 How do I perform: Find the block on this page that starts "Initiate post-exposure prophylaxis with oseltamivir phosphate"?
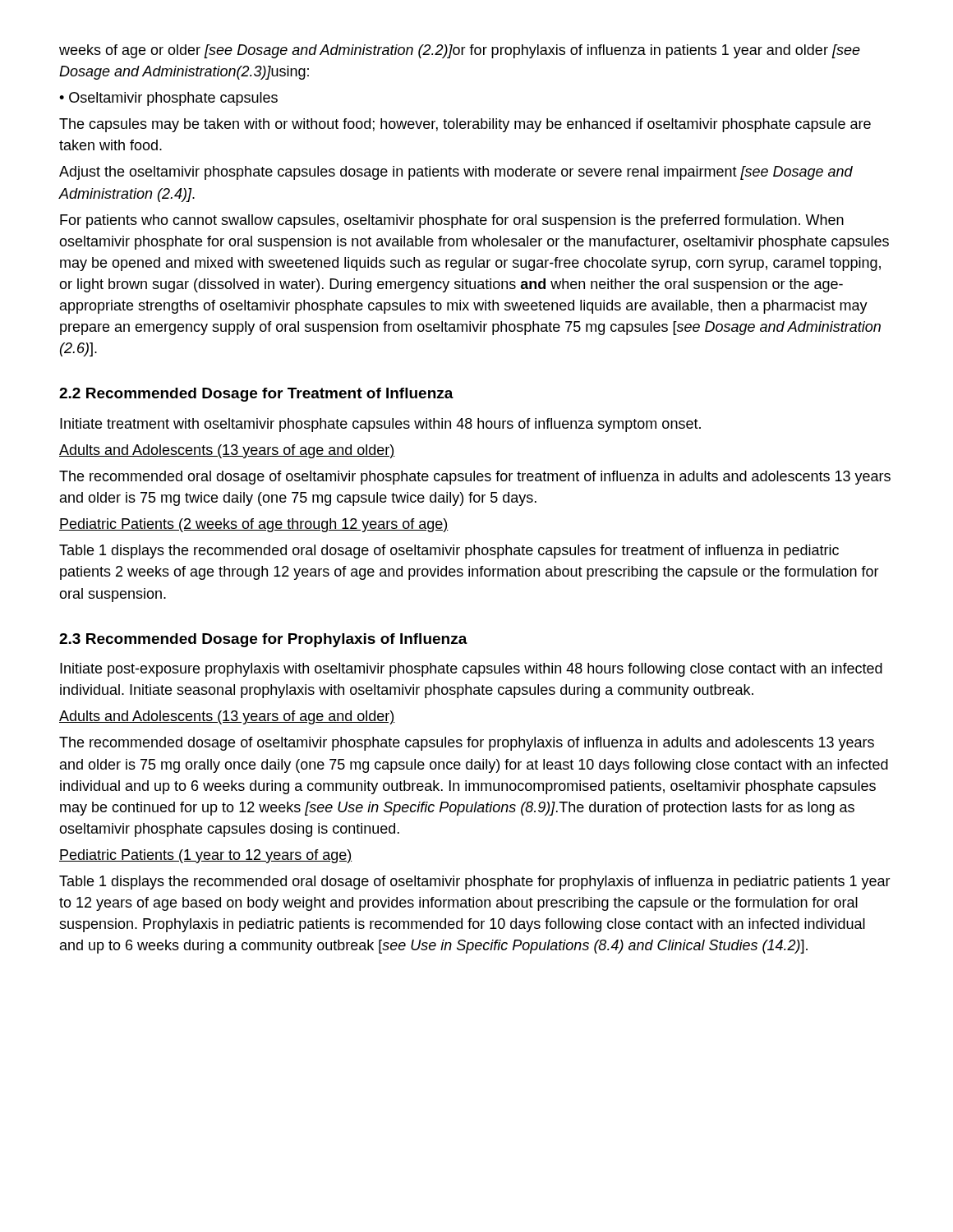476,679
